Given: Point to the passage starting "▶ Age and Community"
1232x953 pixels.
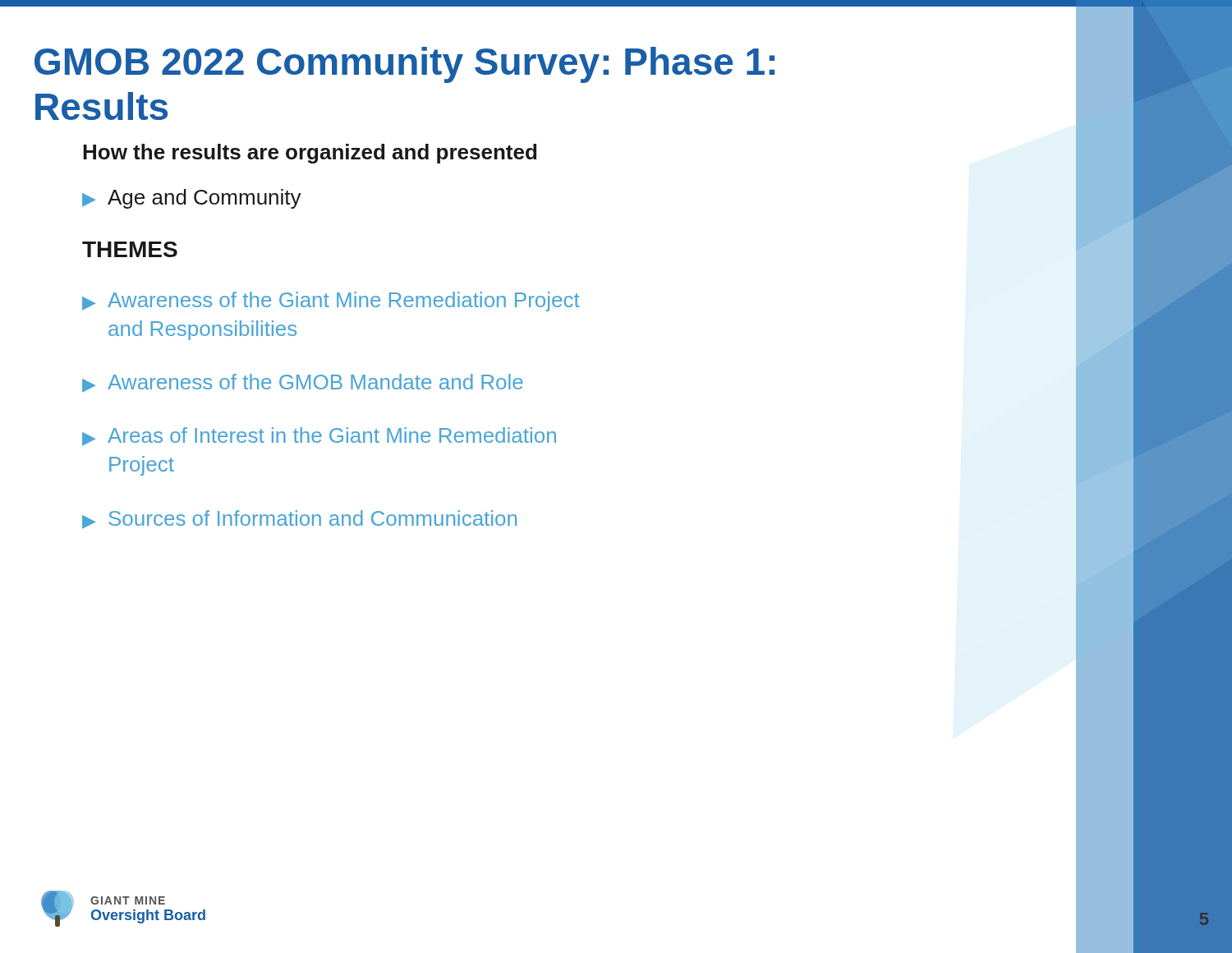Looking at the screenshot, I should coord(192,198).
